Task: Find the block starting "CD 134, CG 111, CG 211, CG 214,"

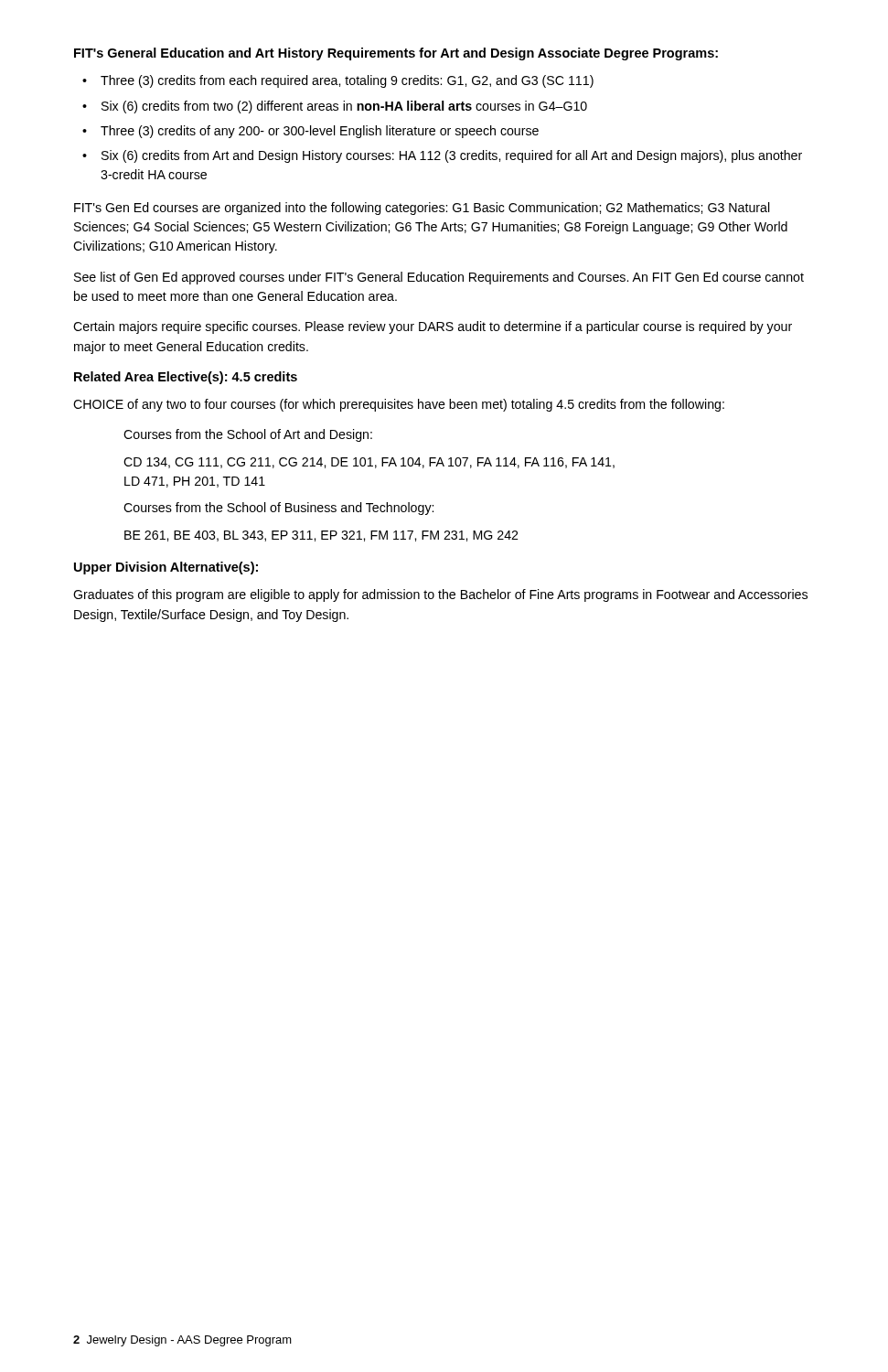Action: click(x=369, y=471)
